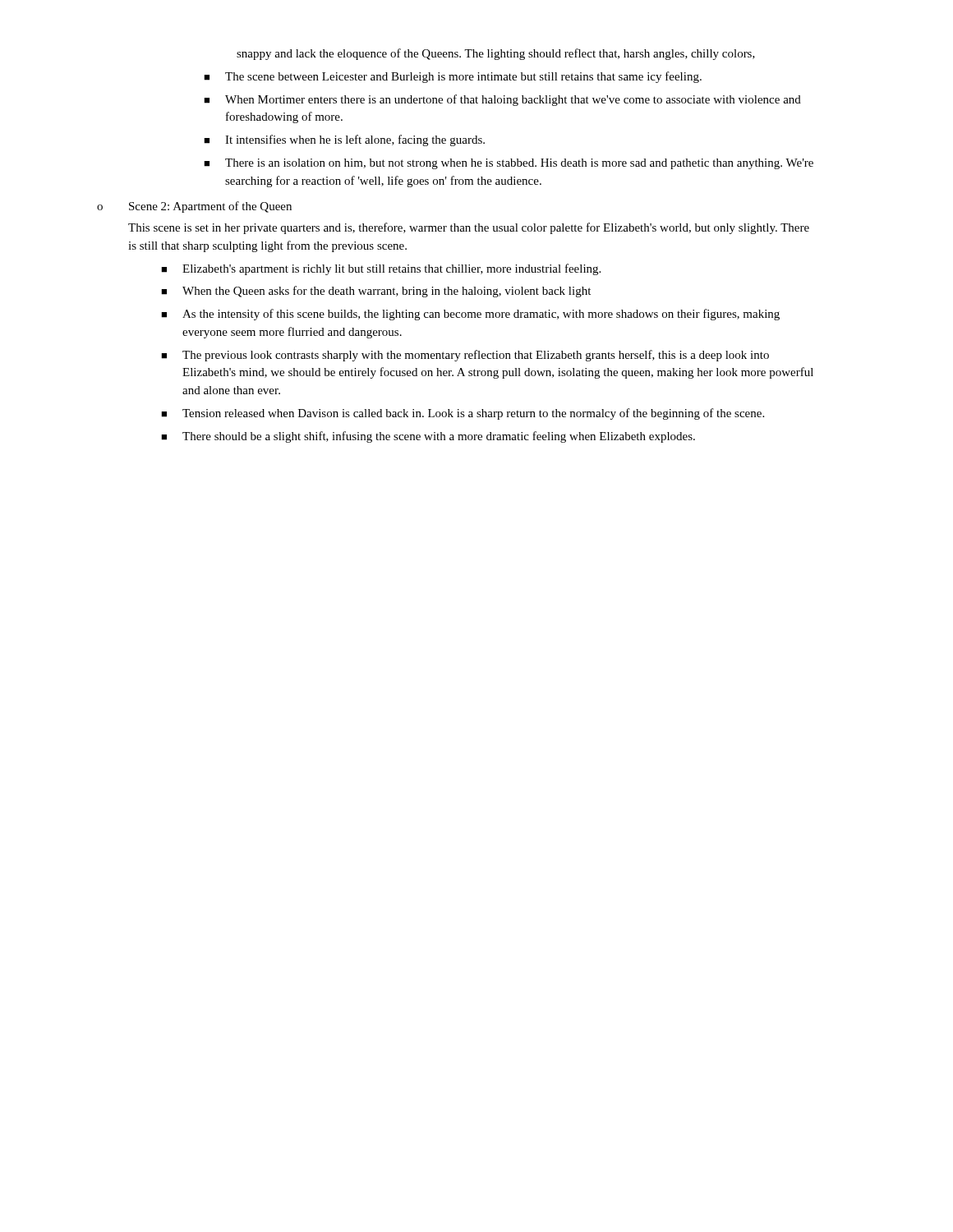
Task: Find the text block starting "snappy and lack the eloquence"
Action: 496,53
